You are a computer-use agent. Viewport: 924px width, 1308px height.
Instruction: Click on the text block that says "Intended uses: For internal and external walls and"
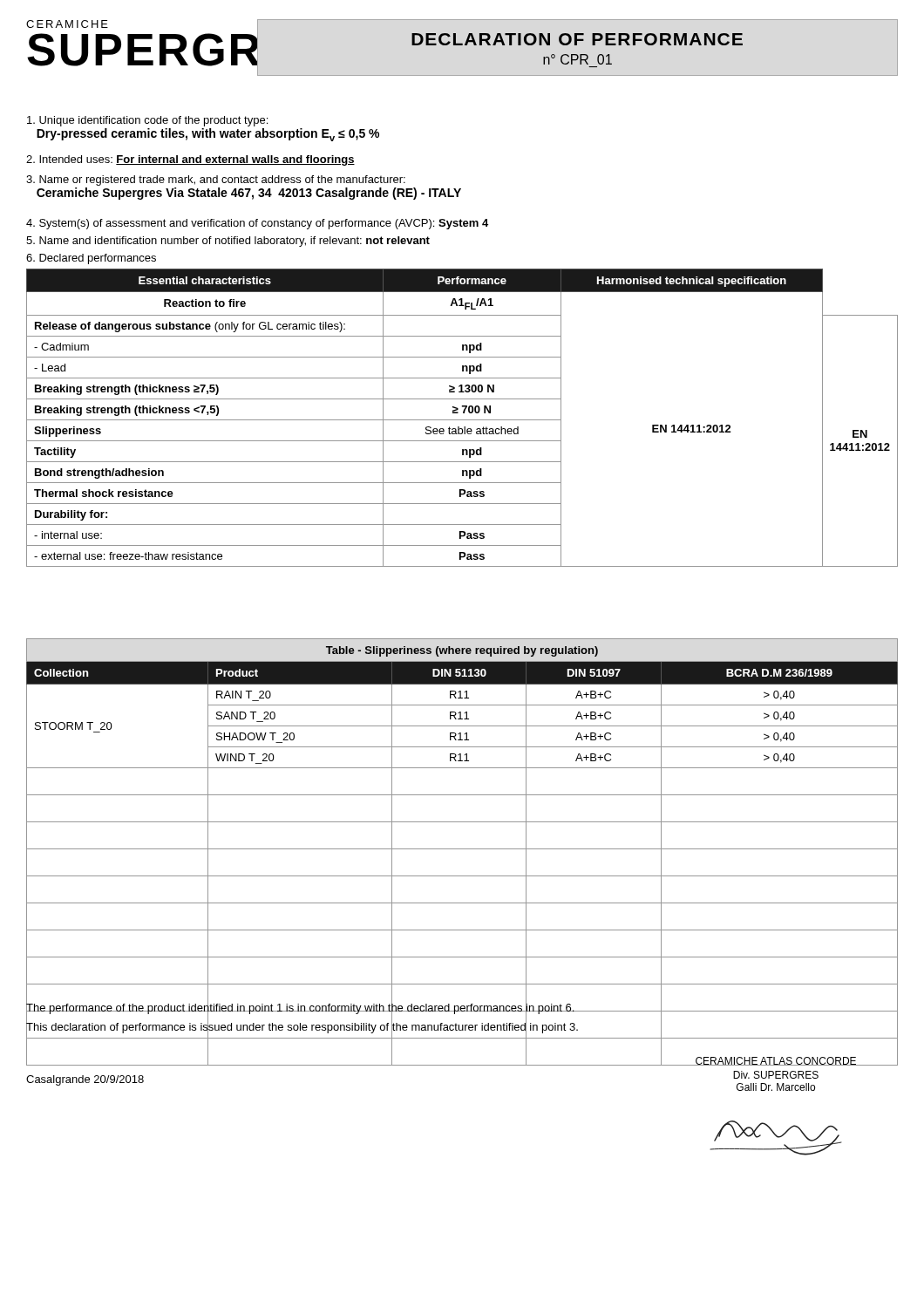point(190,159)
